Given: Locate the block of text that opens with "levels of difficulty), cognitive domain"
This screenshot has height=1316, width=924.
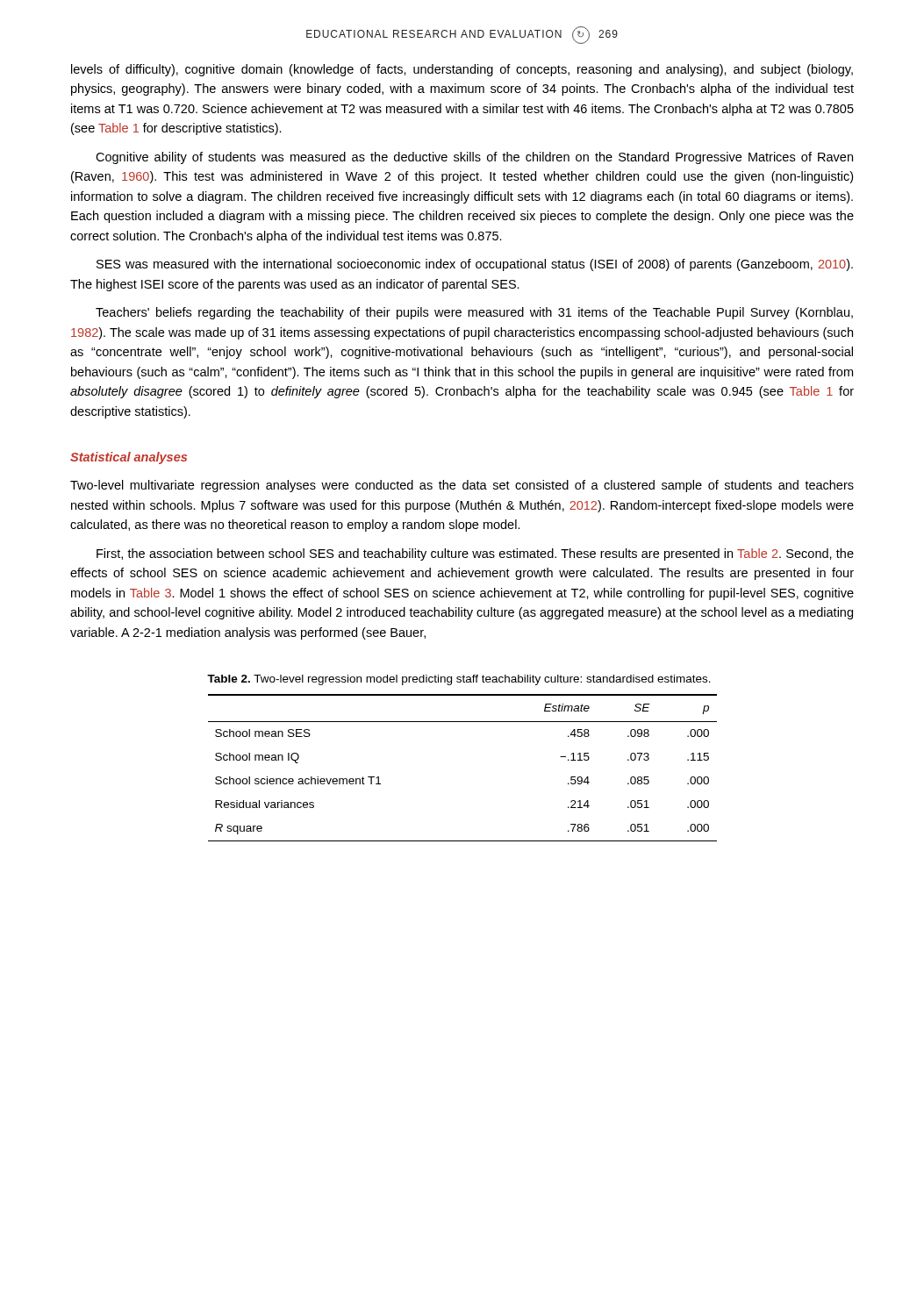Looking at the screenshot, I should tap(462, 99).
